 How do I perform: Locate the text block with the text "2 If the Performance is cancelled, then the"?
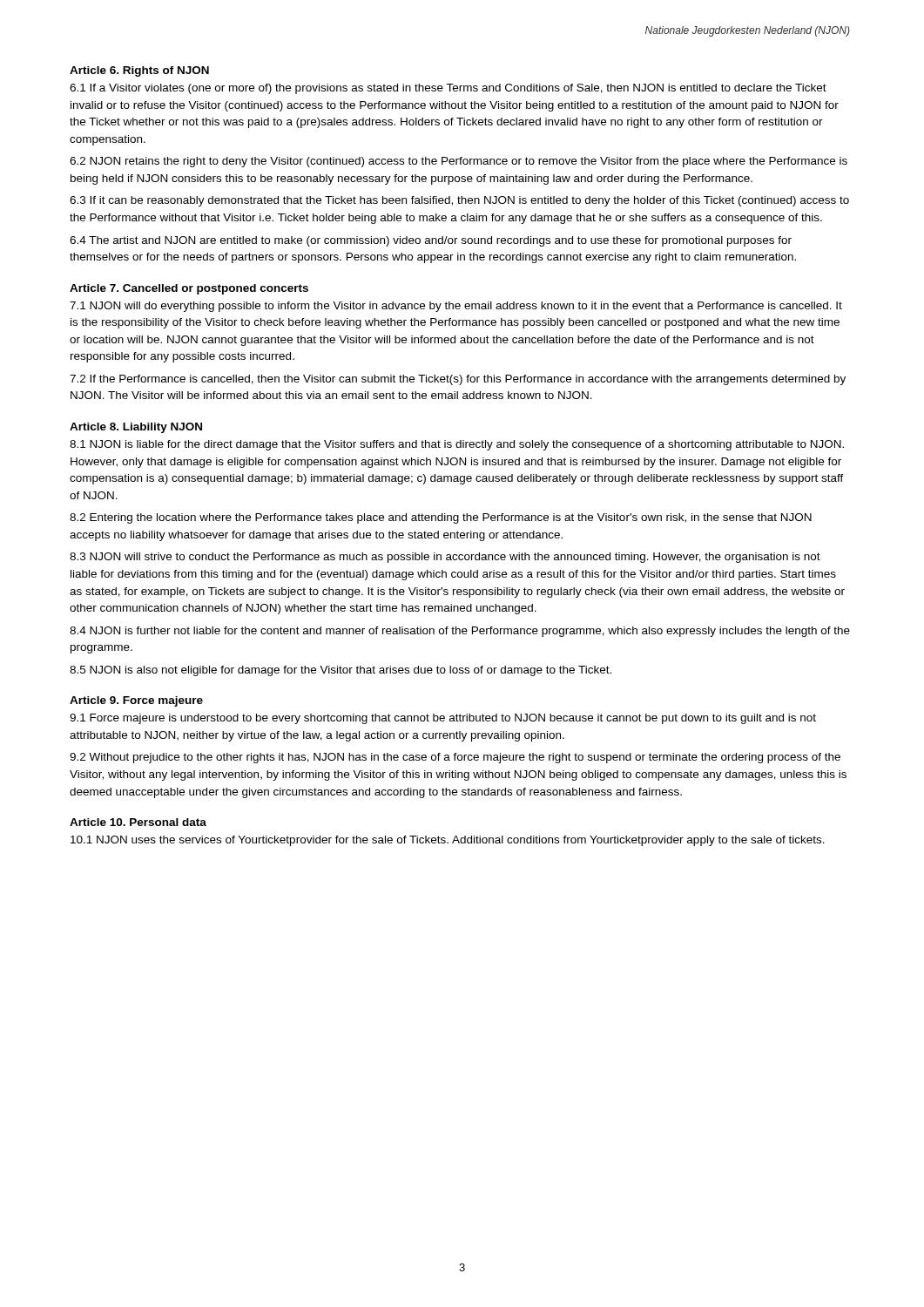click(x=458, y=387)
